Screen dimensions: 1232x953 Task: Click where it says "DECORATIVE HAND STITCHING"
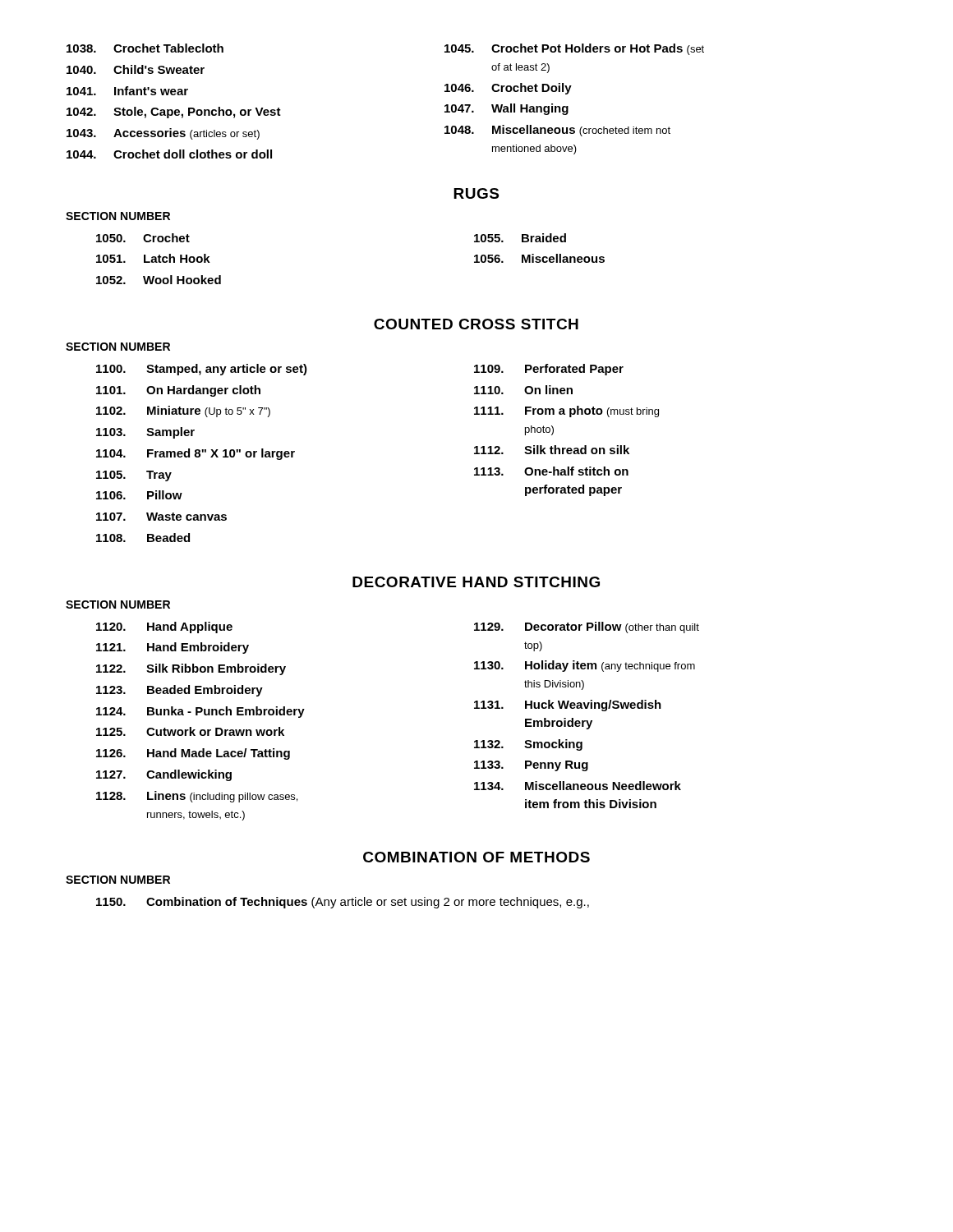click(x=476, y=582)
